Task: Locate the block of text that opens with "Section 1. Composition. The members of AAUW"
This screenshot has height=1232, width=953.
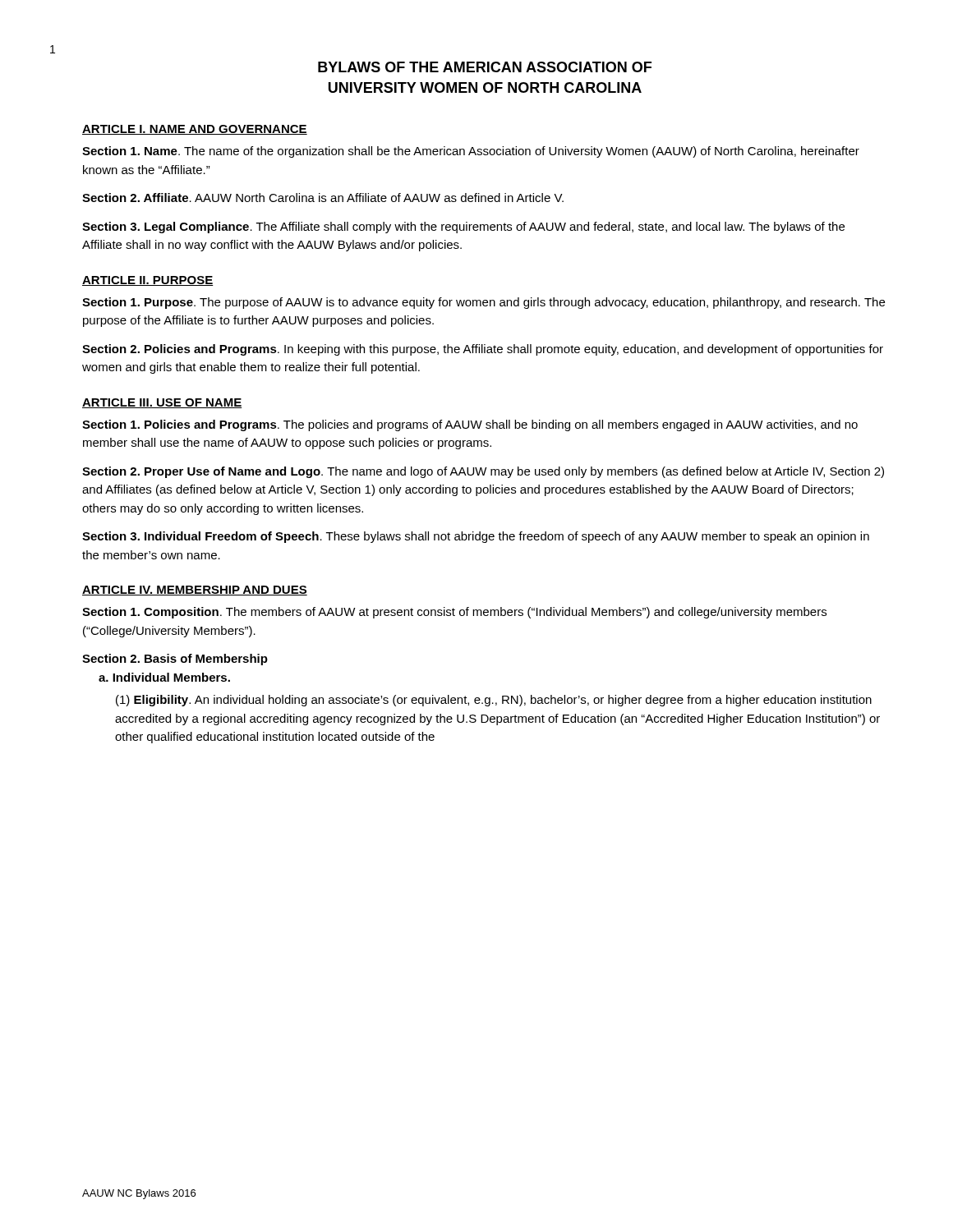Action: pos(455,621)
